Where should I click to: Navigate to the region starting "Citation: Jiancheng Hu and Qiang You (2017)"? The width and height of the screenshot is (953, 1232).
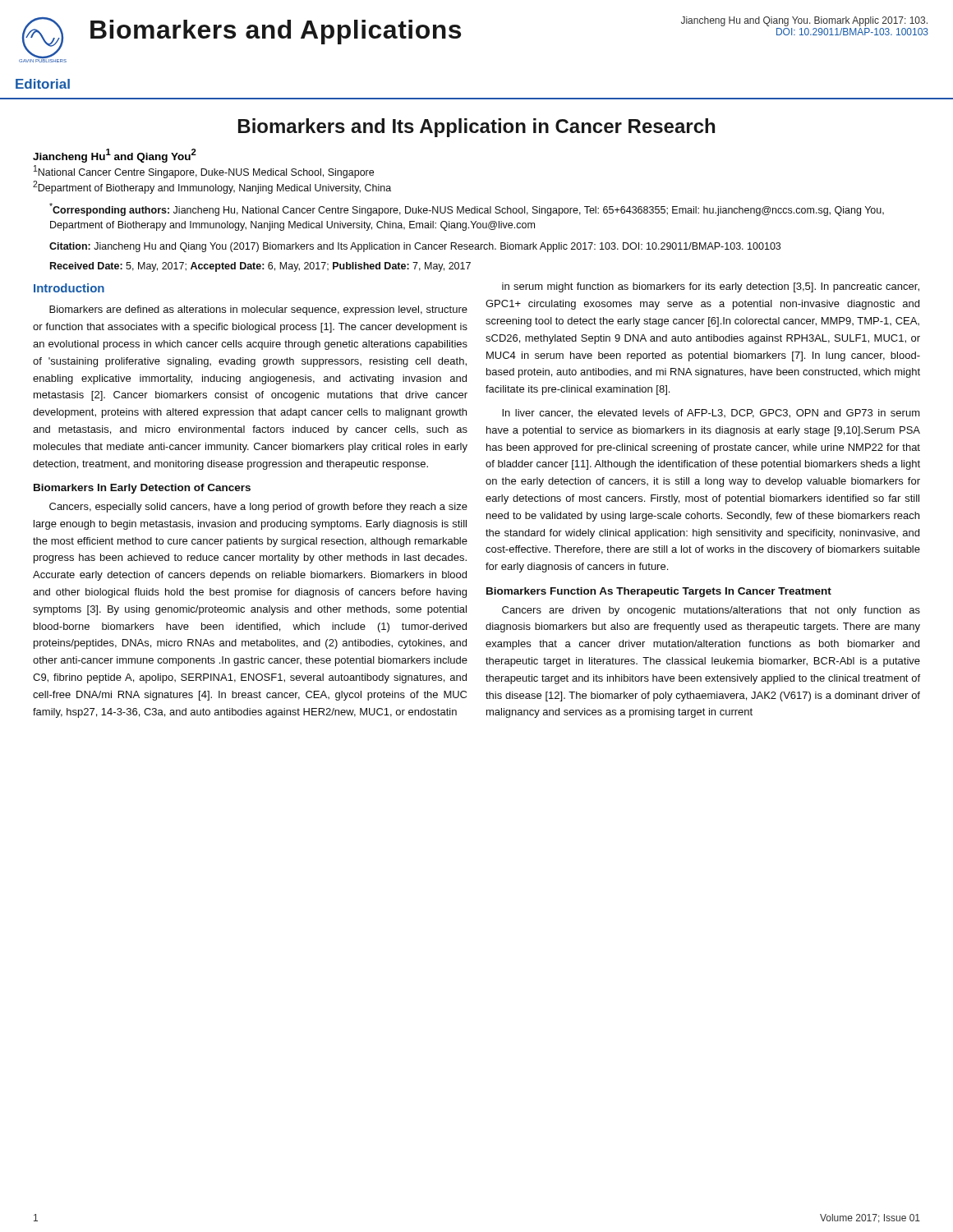coord(415,247)
